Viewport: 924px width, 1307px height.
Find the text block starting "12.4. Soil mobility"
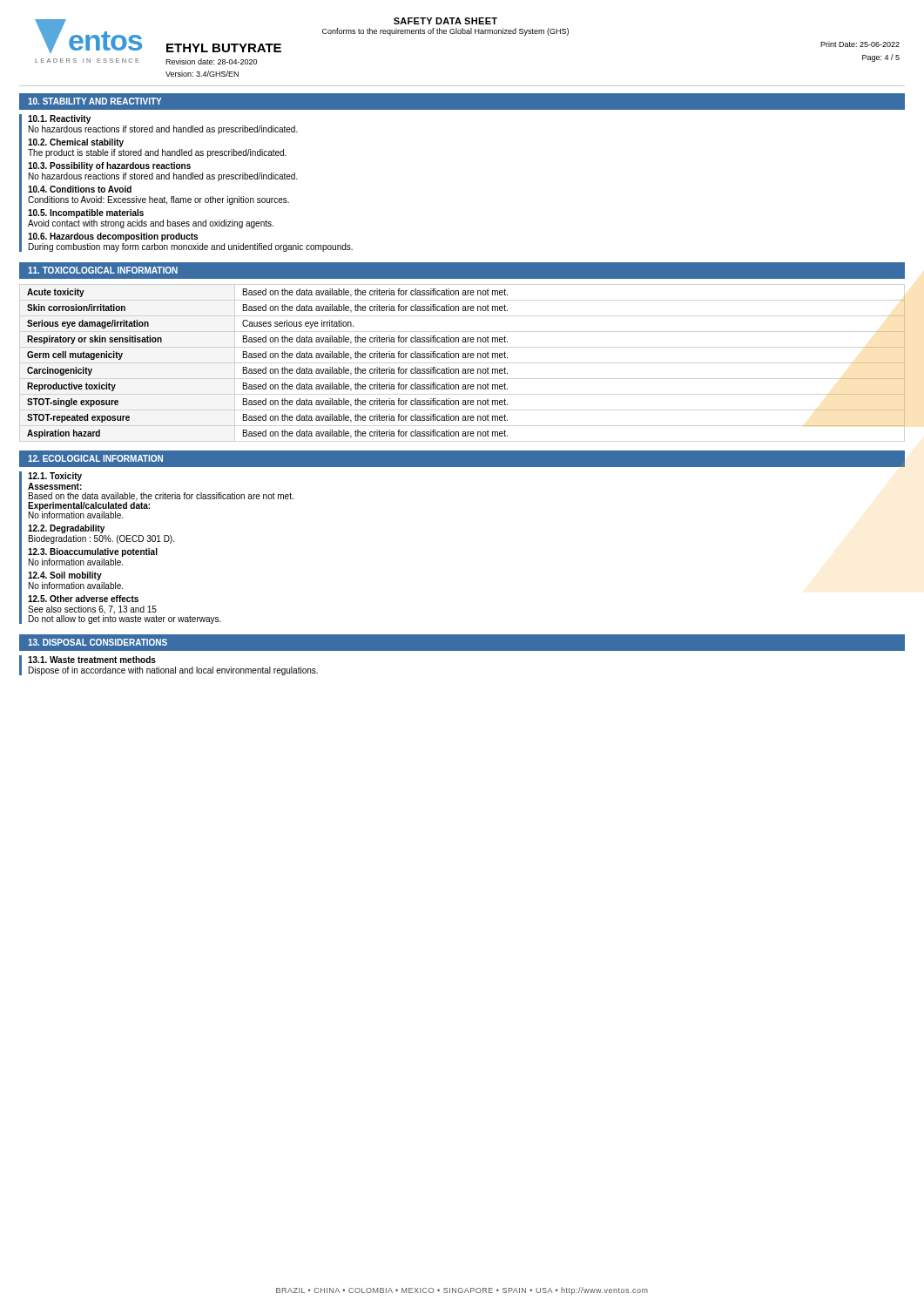click(65, 576)
